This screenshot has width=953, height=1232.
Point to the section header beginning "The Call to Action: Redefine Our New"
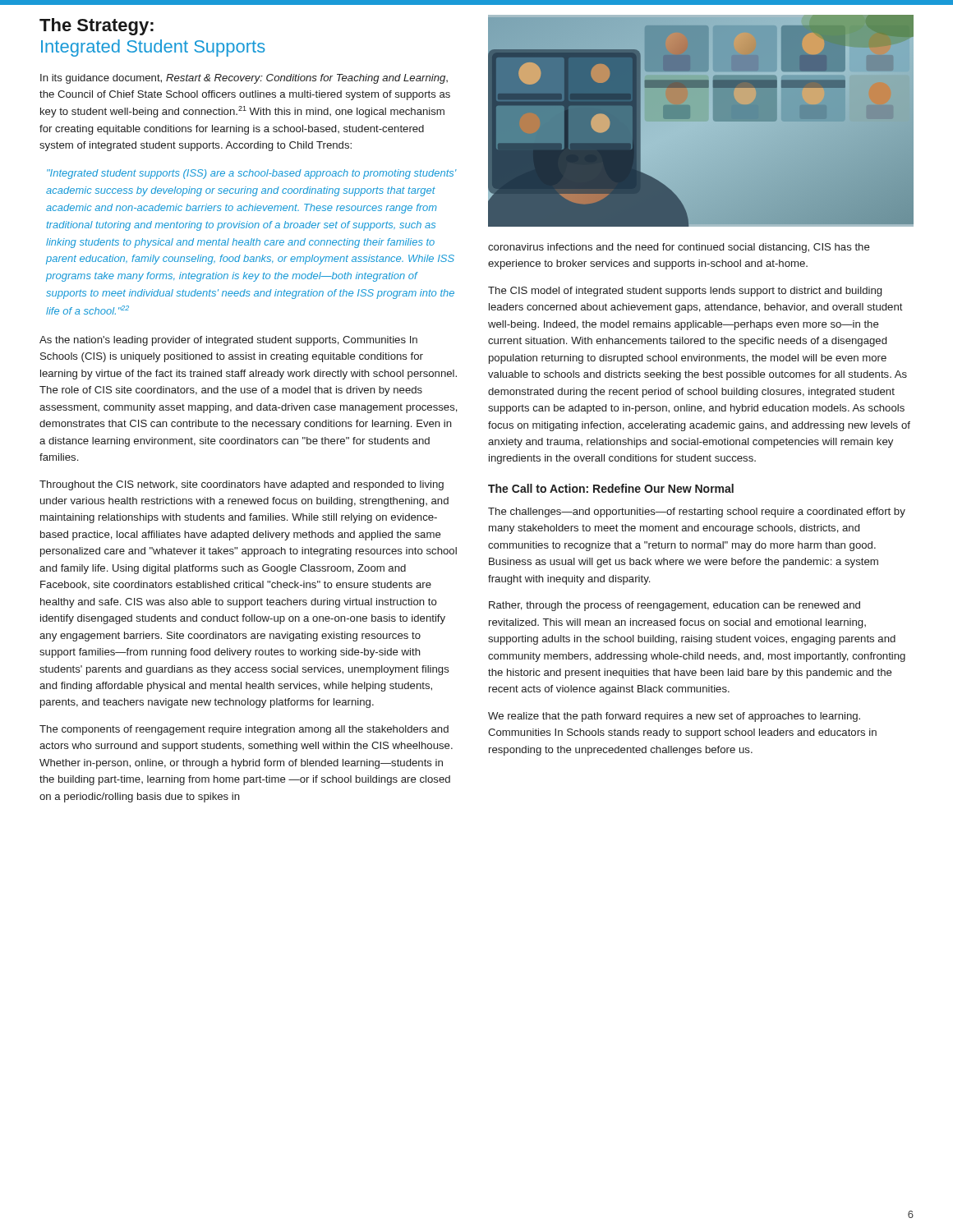point(611,489)
